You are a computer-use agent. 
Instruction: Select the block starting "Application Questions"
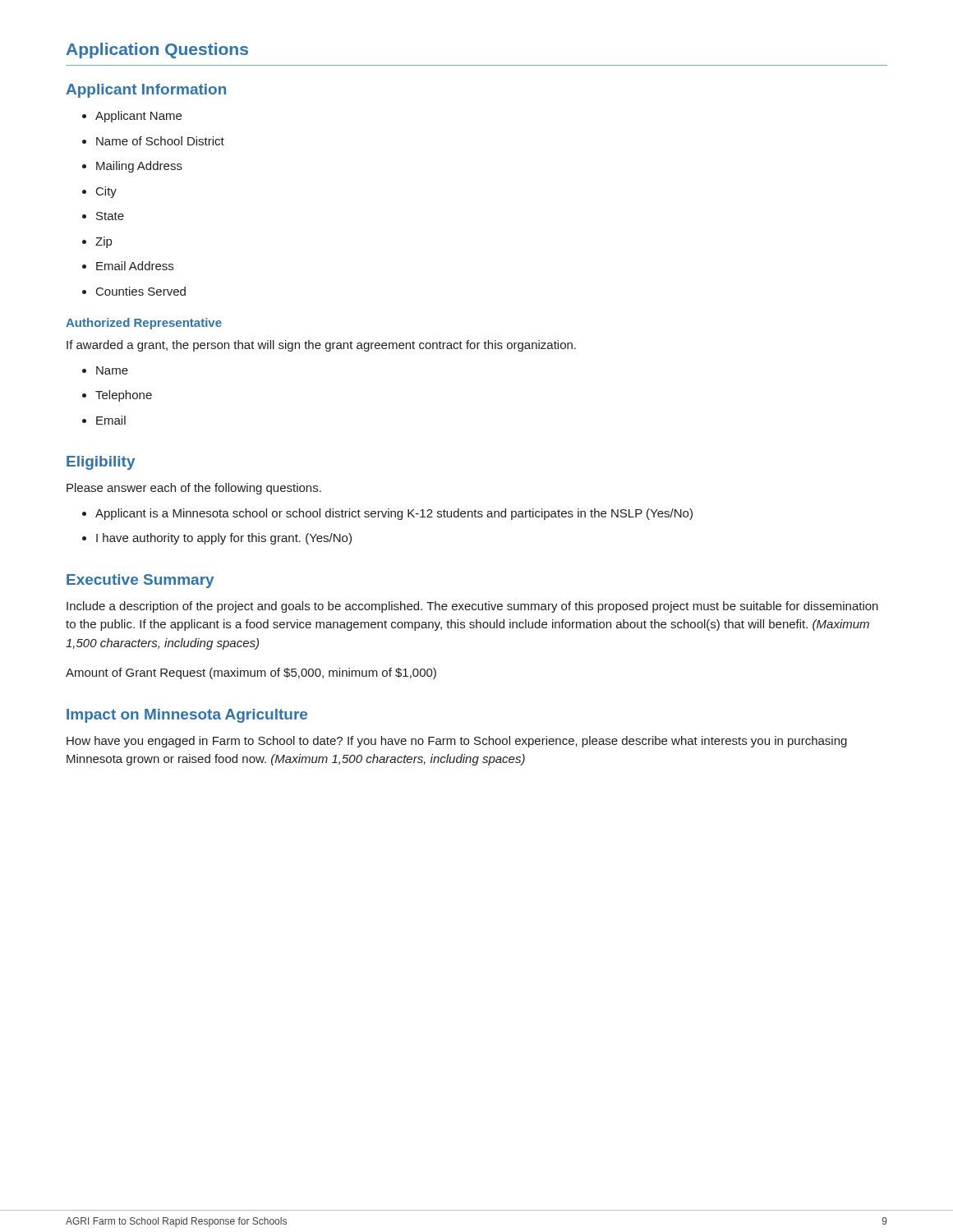(x=157, y=49)
